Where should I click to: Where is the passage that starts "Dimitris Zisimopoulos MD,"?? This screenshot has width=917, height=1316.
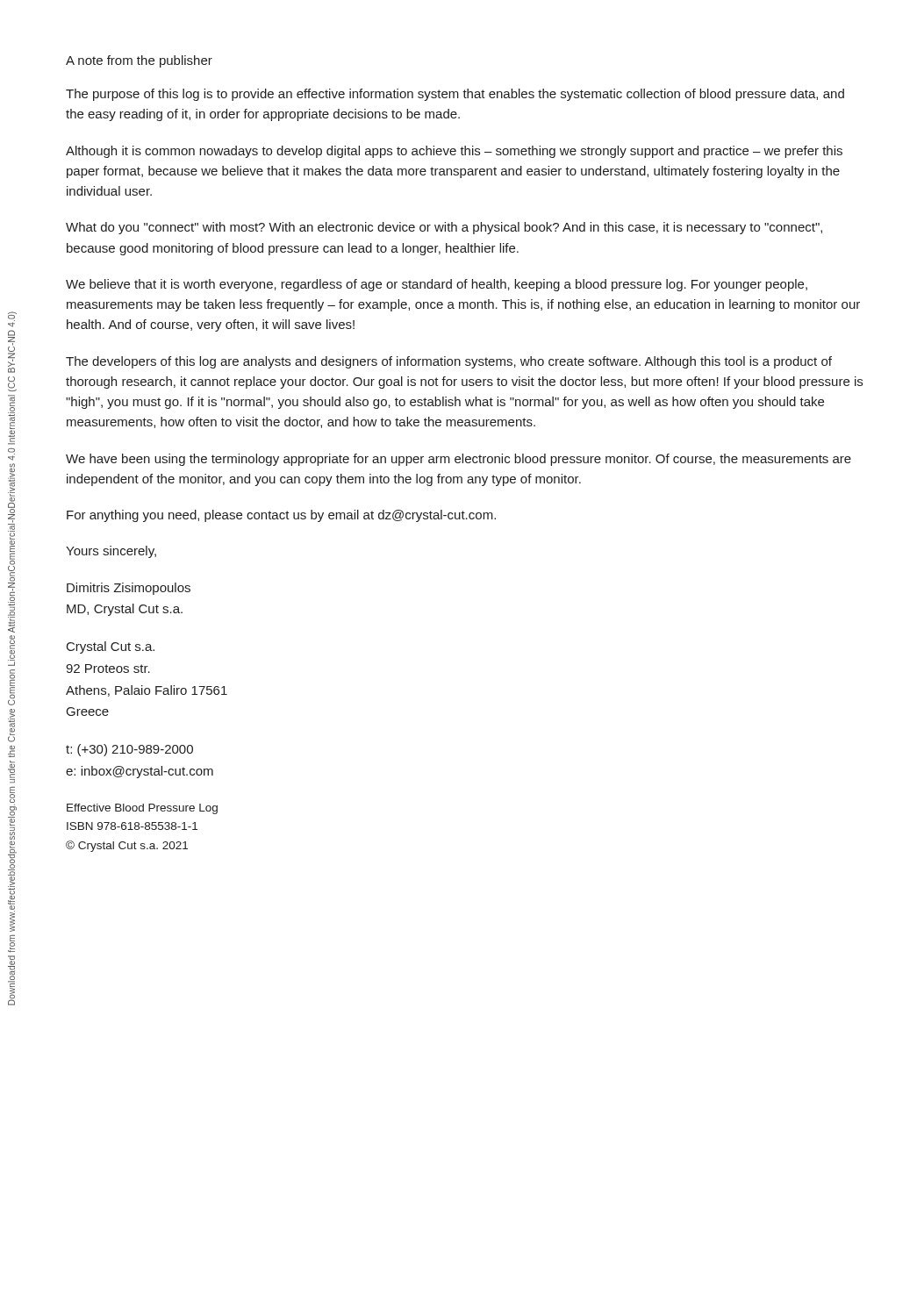(128, 598)
